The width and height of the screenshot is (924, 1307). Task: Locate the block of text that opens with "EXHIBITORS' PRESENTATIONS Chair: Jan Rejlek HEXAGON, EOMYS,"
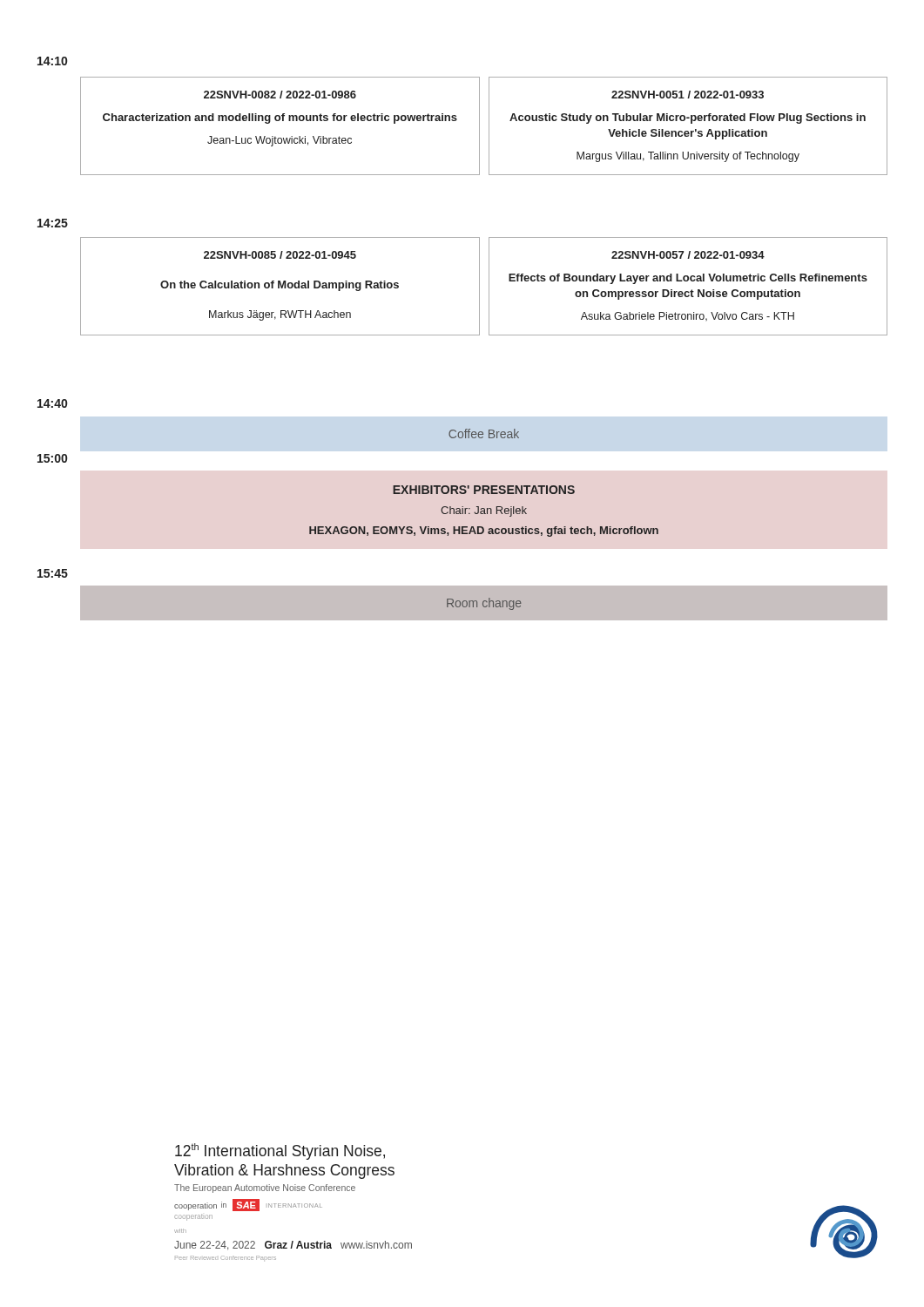click(484, 510)
